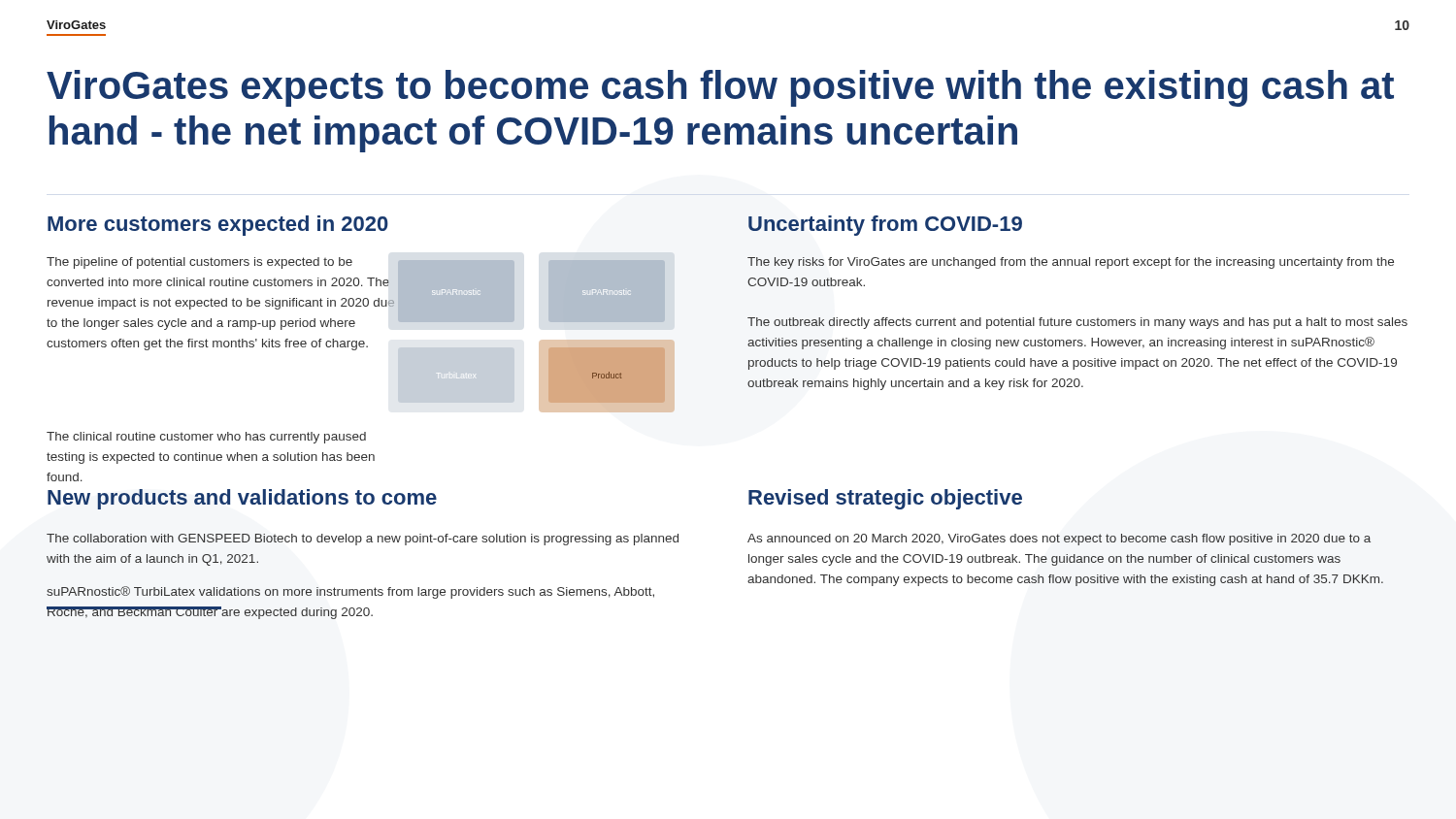Click on the text block starting "ViroGates expects to become"
Image resolution: width=1456 pixels, height=819 pixels.
tap(721, 108)
